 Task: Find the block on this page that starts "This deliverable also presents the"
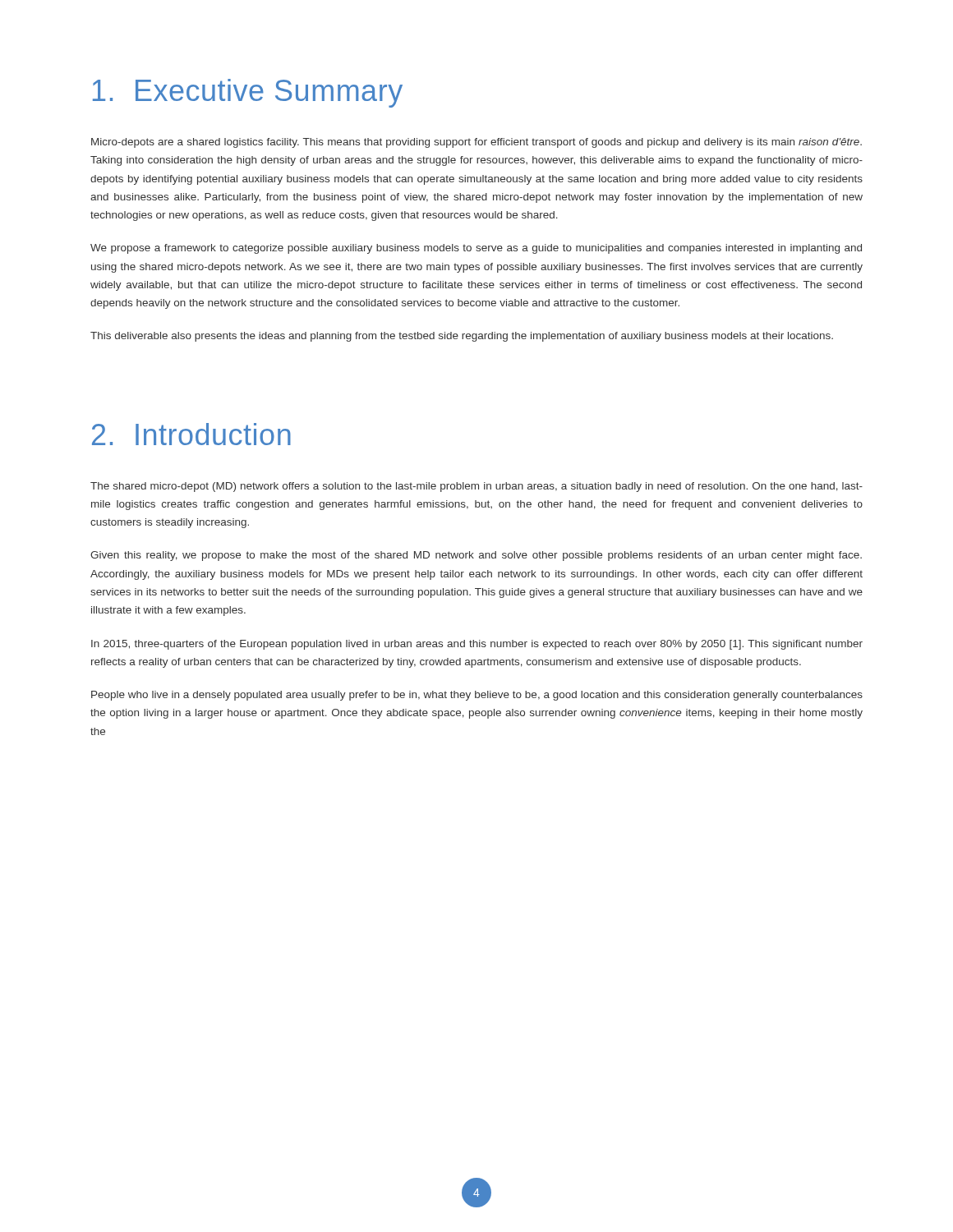coord(462,336)
